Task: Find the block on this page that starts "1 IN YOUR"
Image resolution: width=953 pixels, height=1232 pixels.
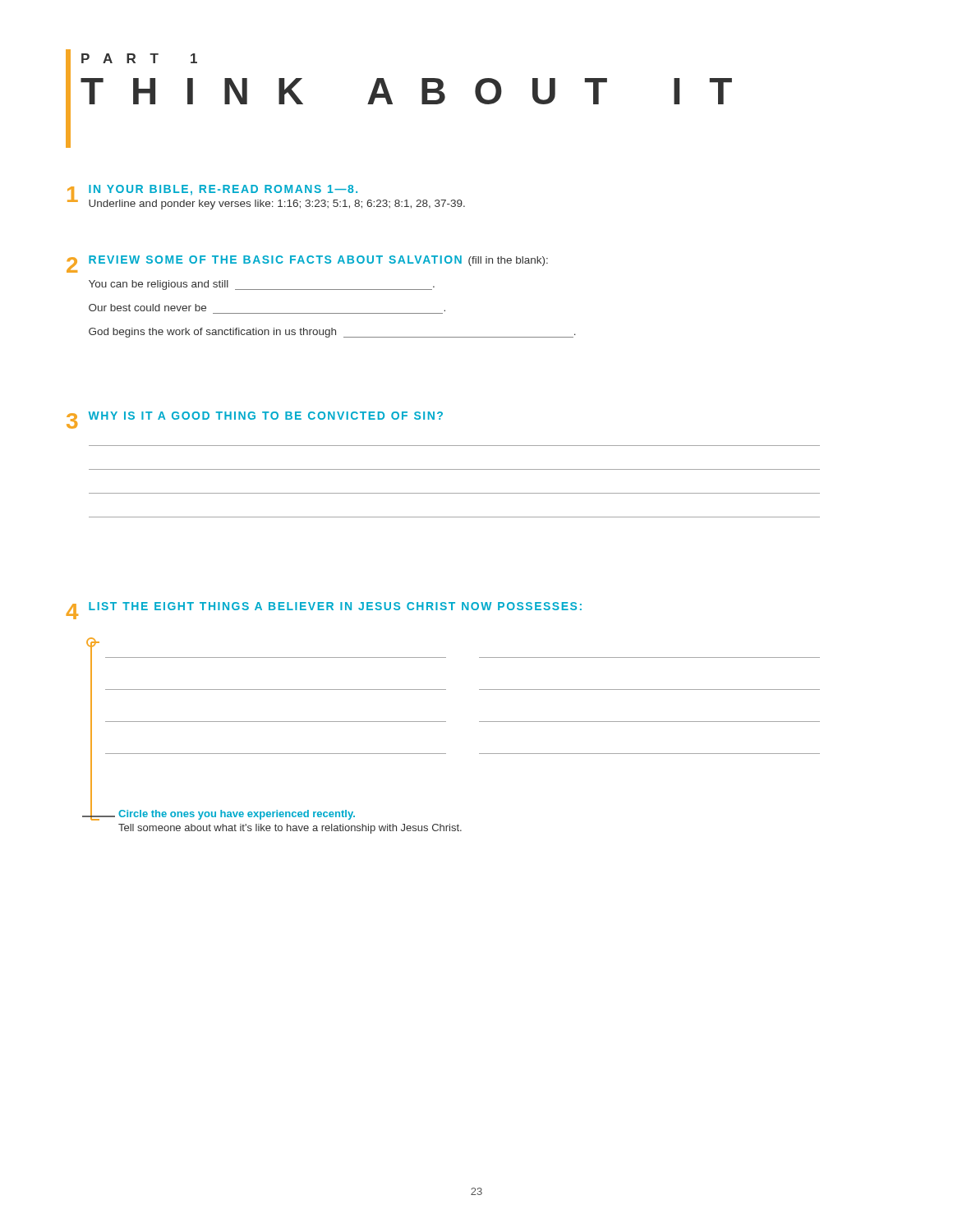Action: click(472, 196)
